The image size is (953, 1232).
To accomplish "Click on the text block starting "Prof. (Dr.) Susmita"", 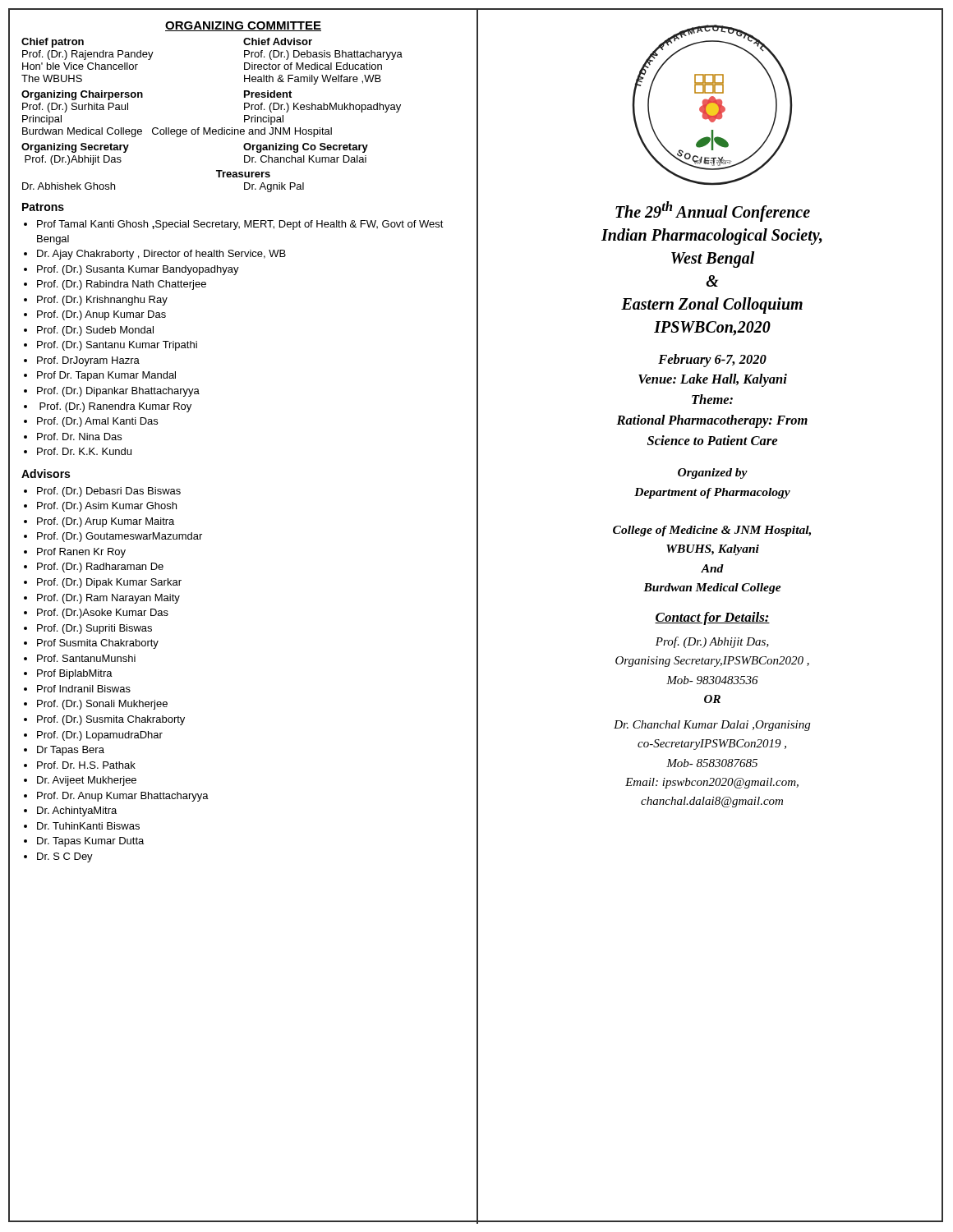I will coord(111,719).
